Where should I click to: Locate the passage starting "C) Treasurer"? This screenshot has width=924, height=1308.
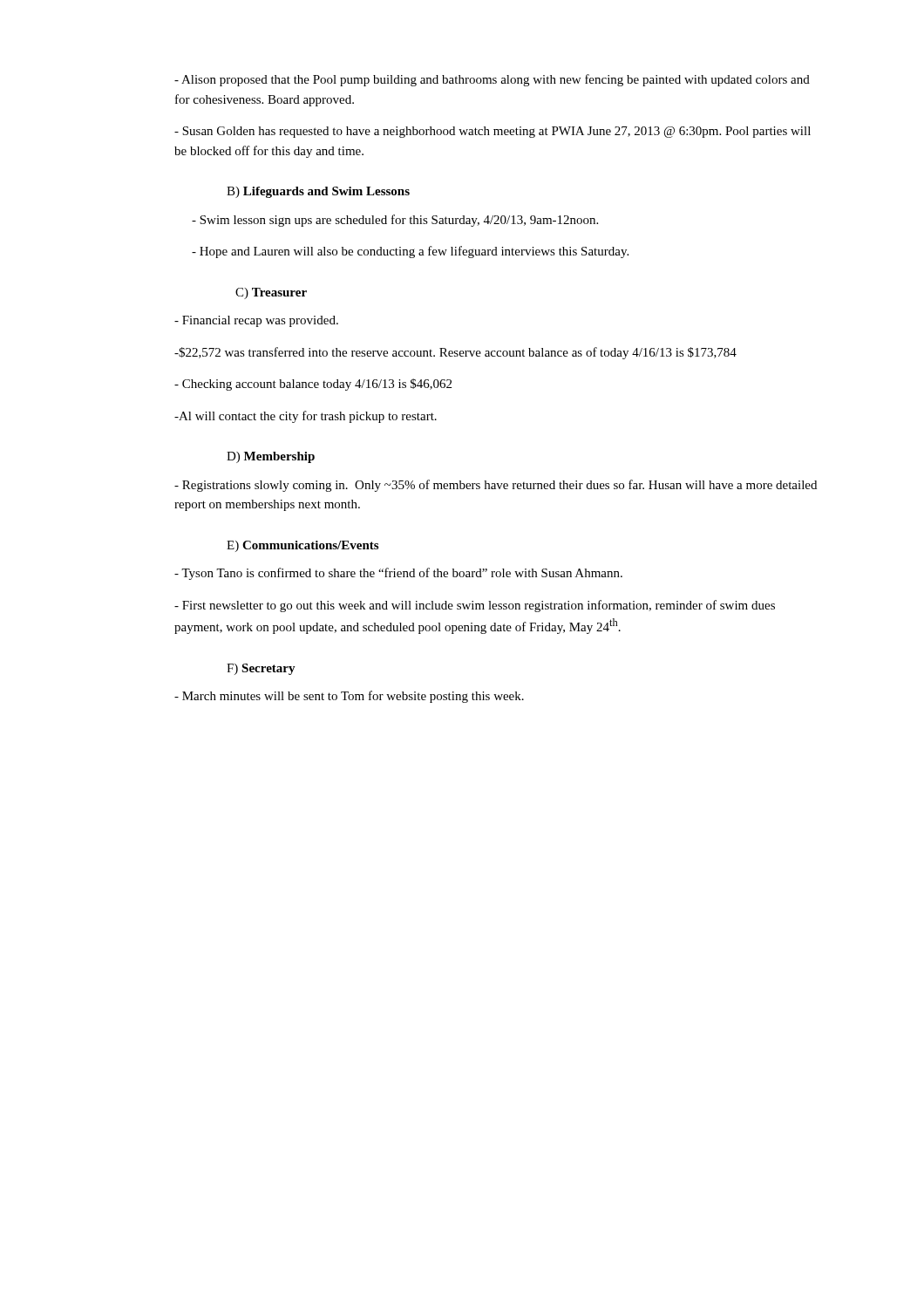tap(271, 292)
